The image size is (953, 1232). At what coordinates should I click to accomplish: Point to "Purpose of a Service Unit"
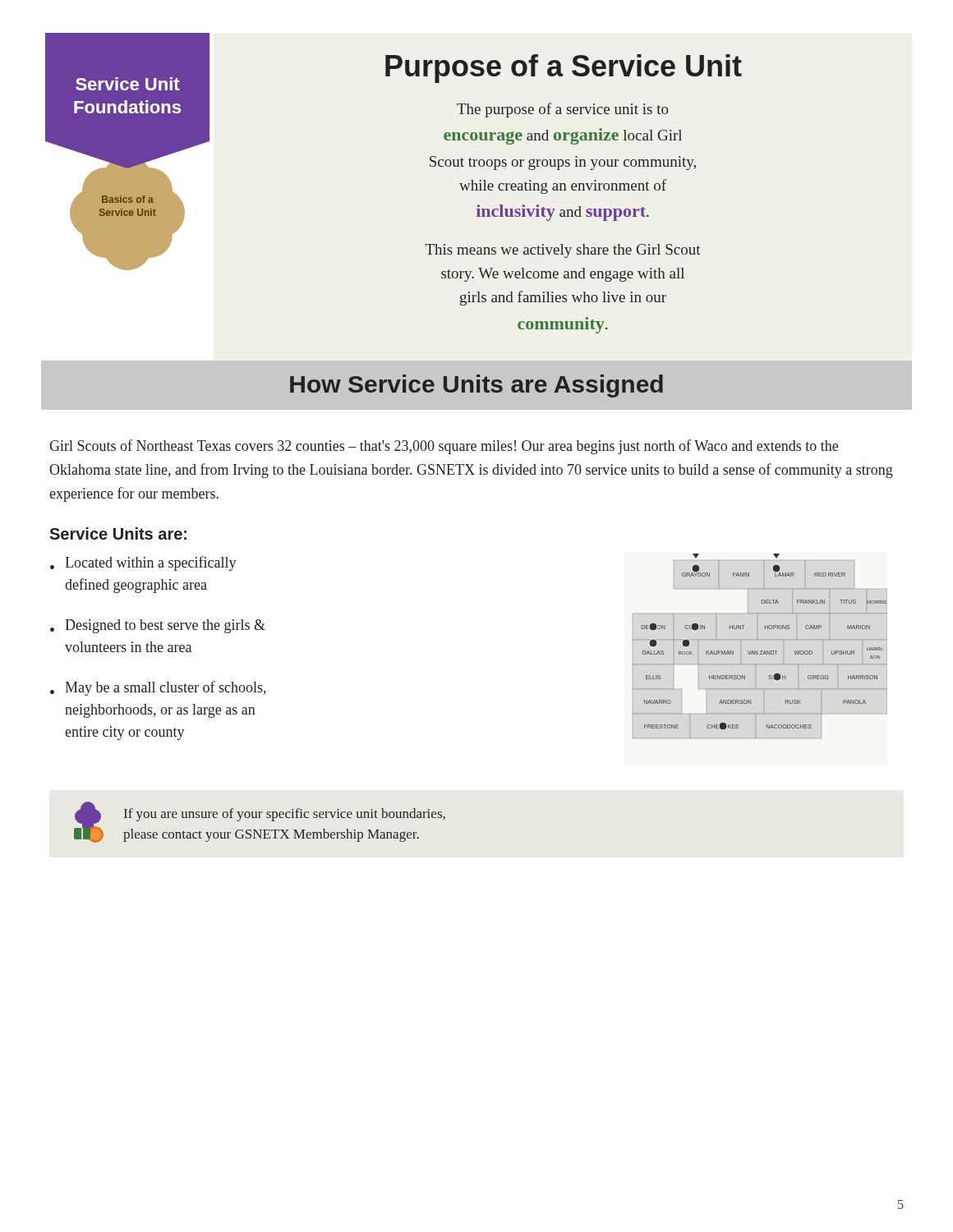tap(563, 66)
